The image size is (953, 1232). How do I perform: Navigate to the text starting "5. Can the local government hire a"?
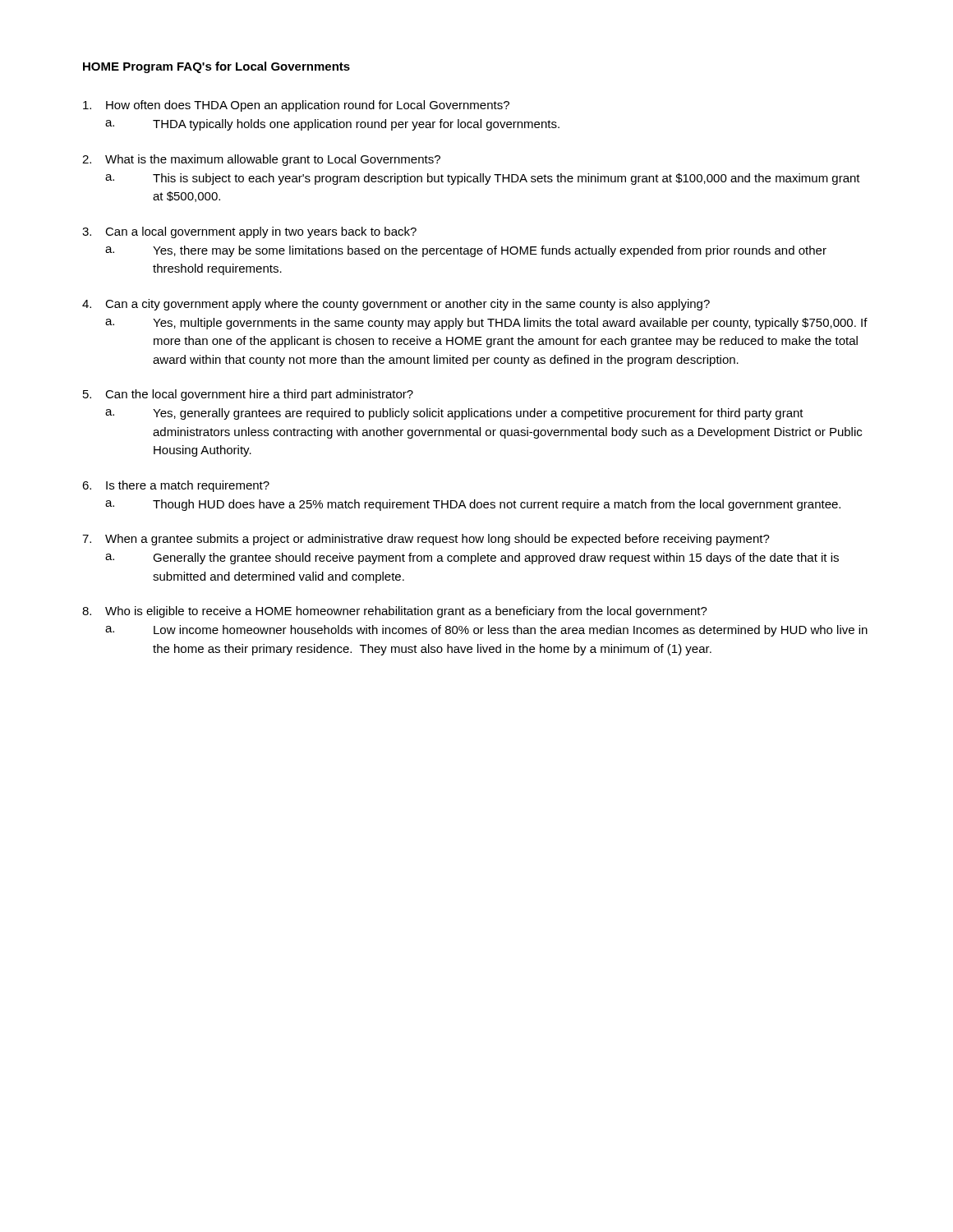[476, 423]
